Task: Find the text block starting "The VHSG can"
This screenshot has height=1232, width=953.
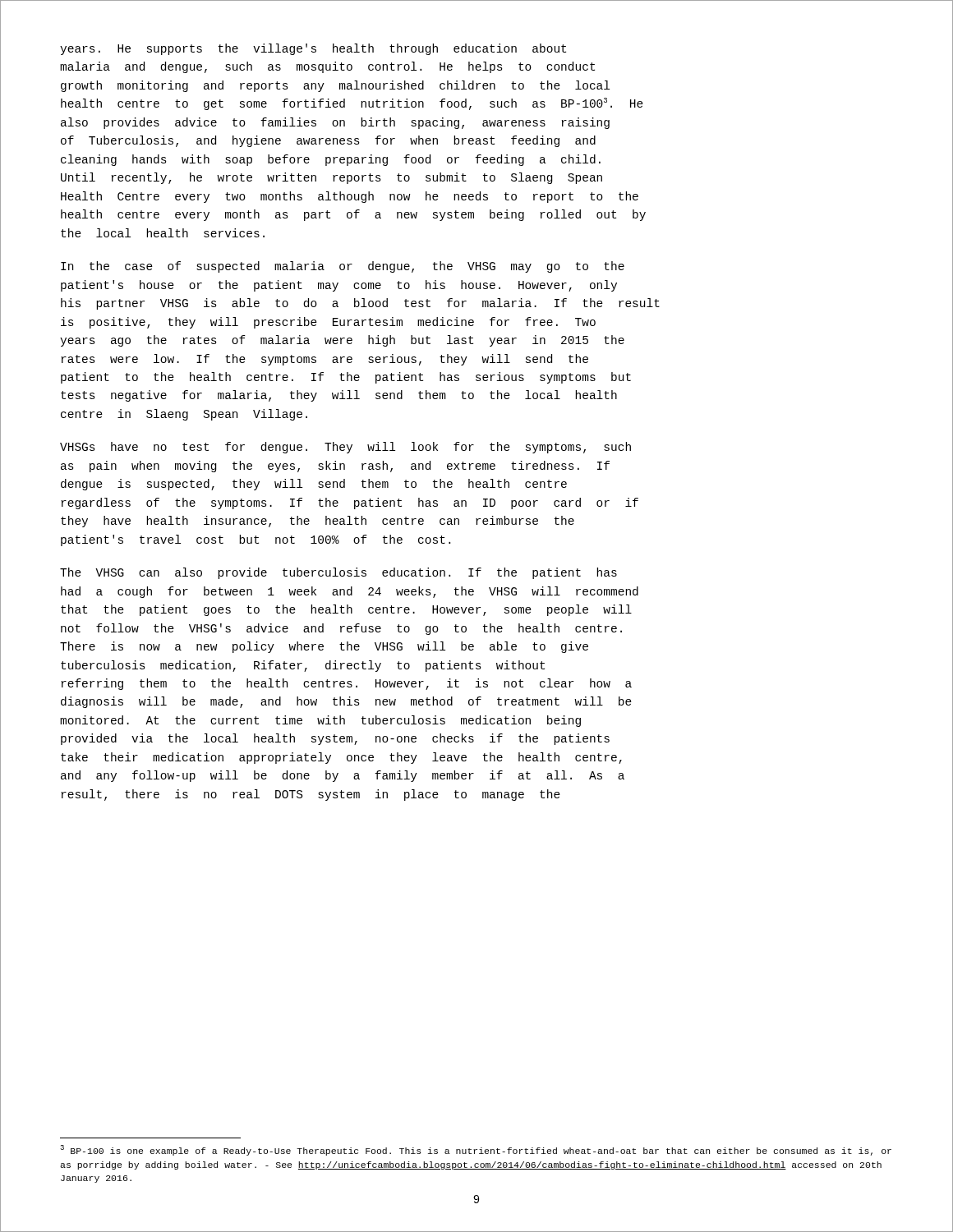Action: click(x=349, y=684)
